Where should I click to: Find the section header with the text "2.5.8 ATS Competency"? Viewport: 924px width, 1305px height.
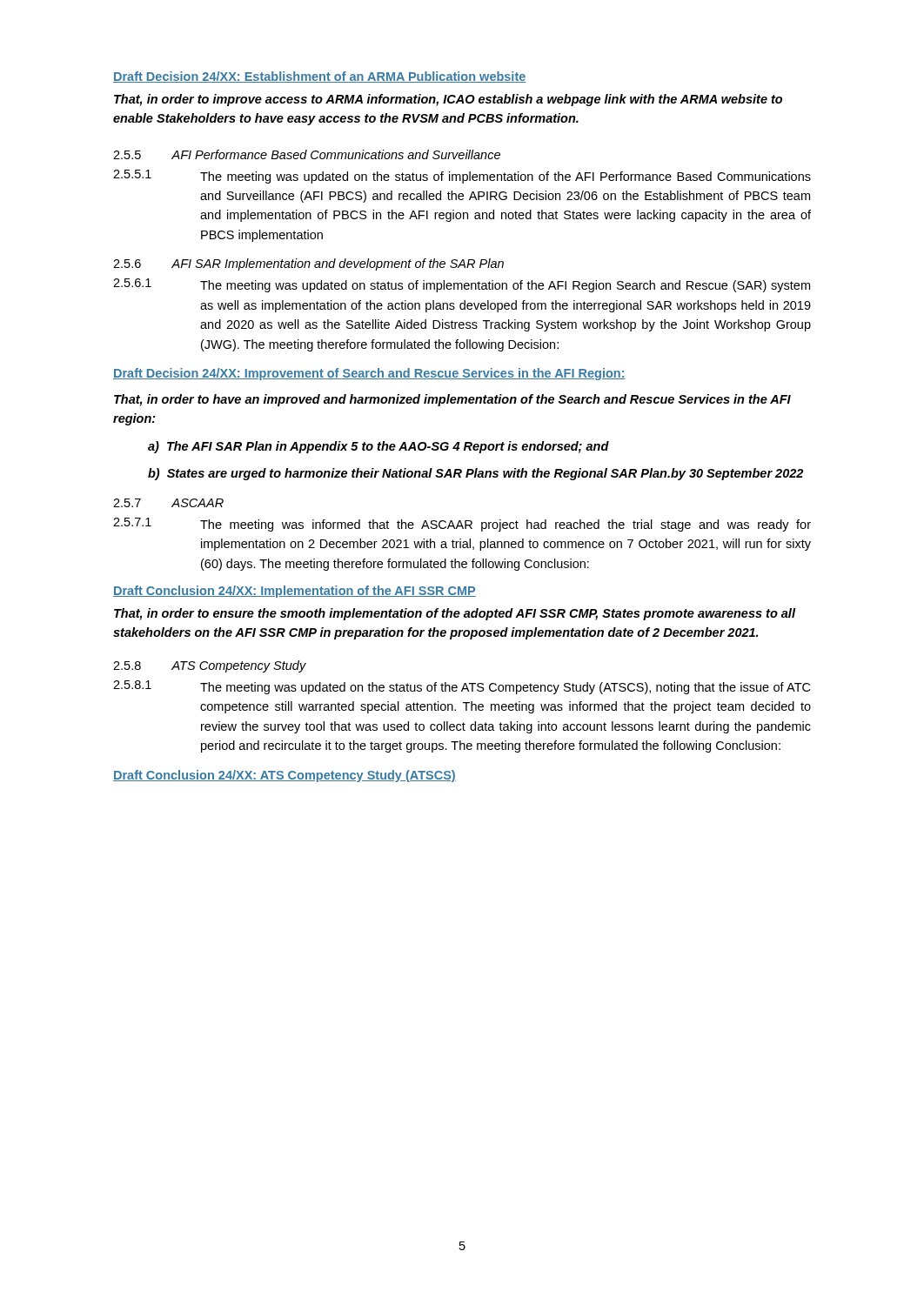click(209, 665)
